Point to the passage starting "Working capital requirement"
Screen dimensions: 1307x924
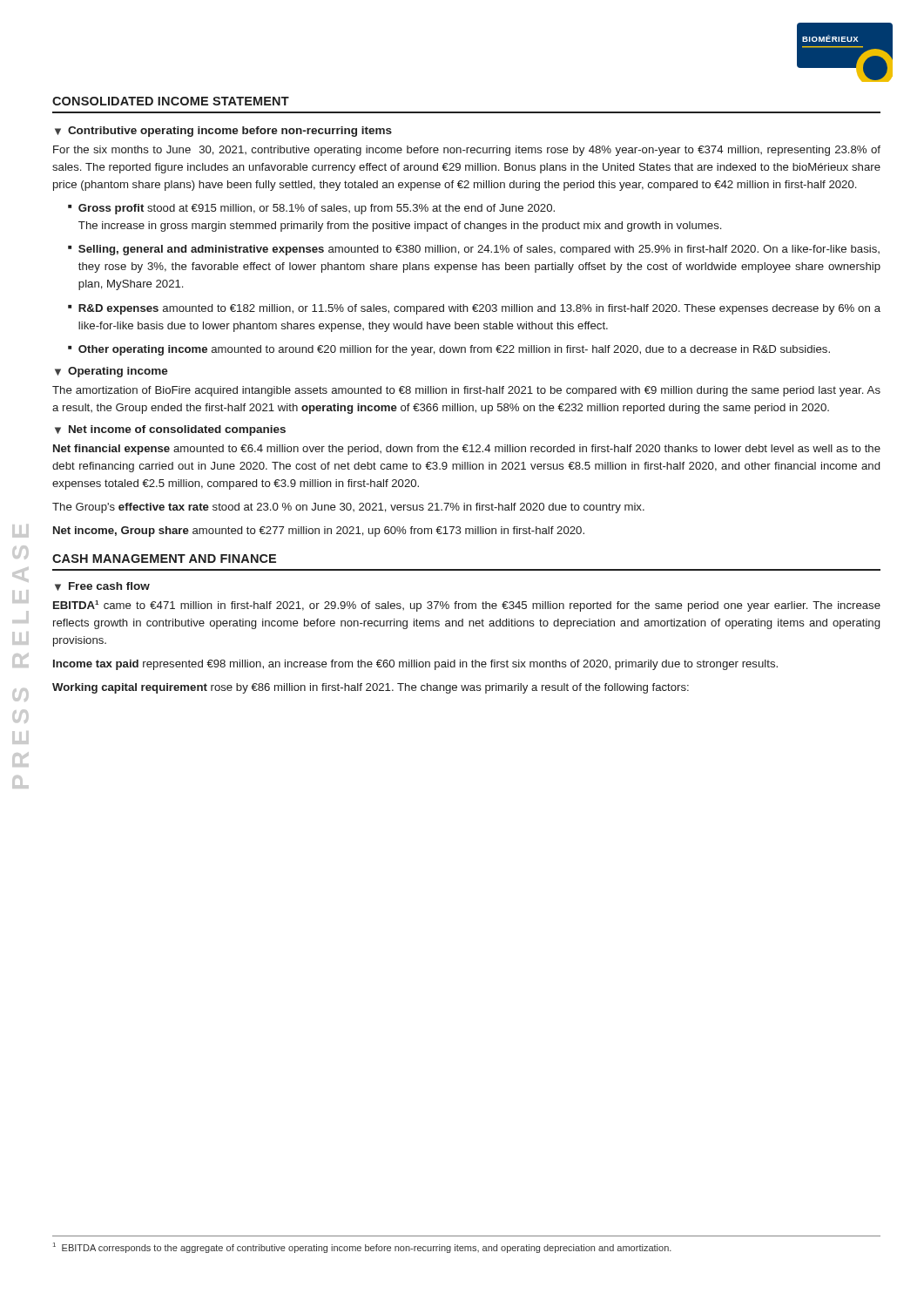[x=371, y=687]
